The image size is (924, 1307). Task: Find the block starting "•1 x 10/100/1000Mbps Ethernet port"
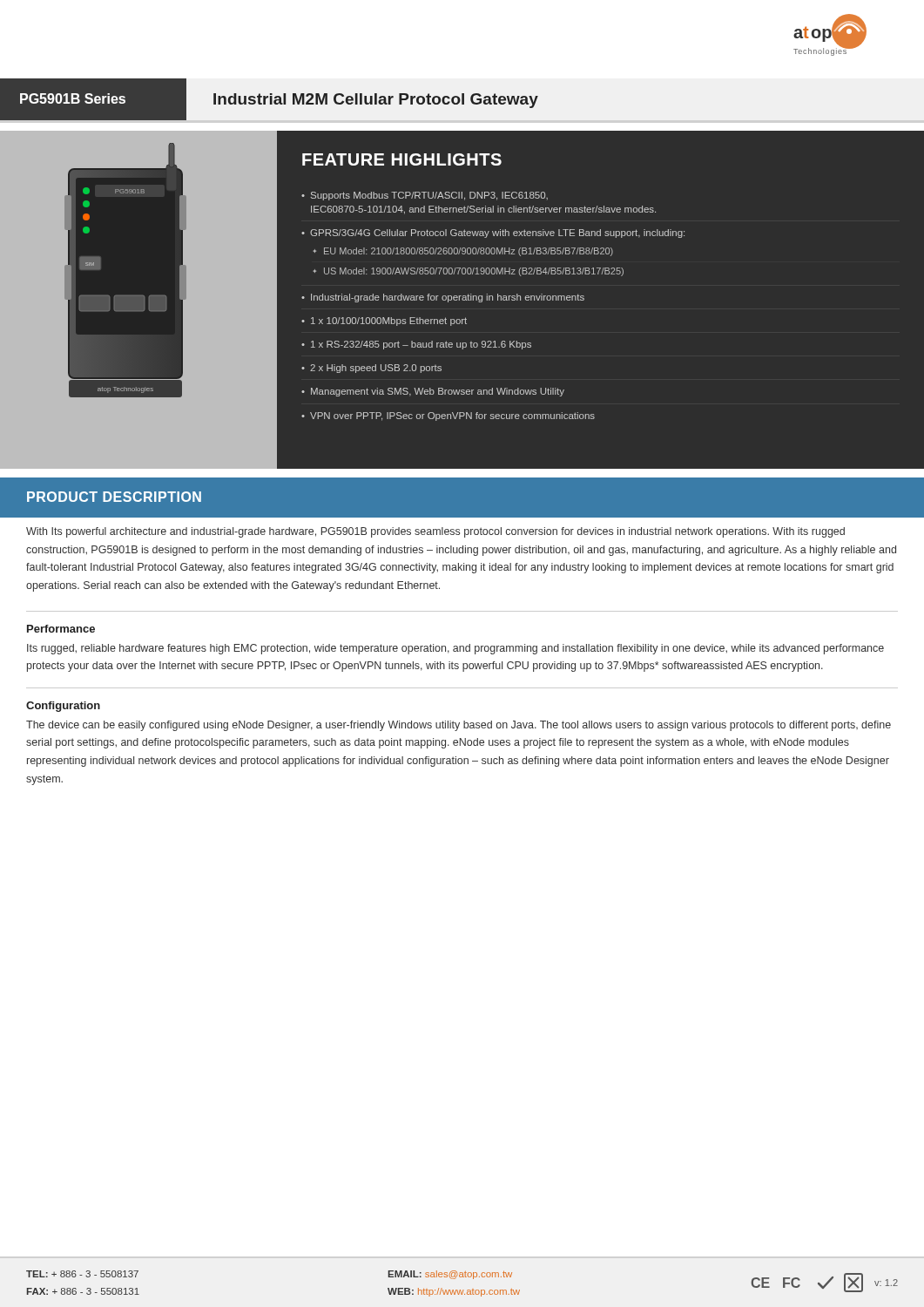(384, 321)
